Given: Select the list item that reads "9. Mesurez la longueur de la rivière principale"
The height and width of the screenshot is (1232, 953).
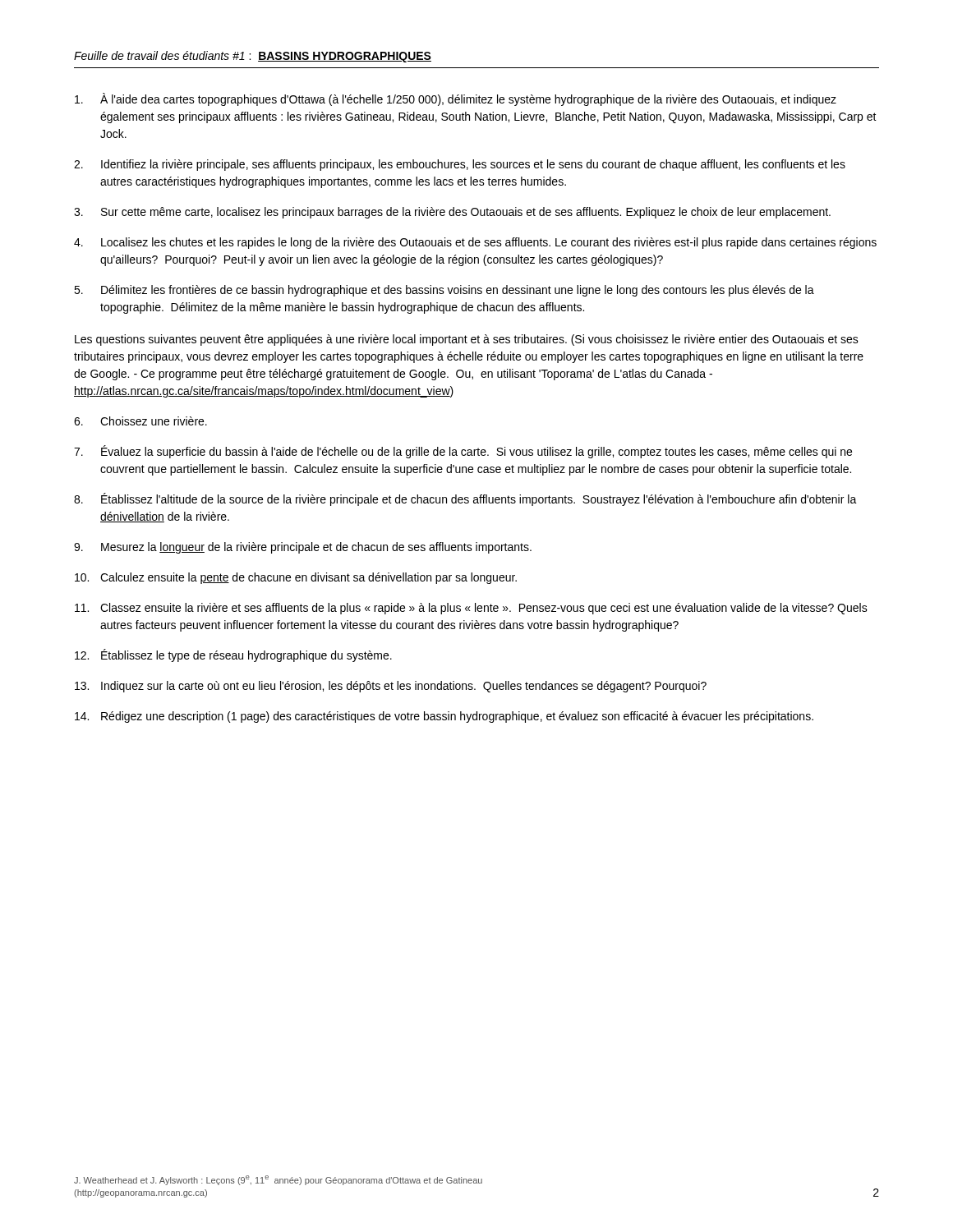Looking at the screenshot, I should click(476, 547).
